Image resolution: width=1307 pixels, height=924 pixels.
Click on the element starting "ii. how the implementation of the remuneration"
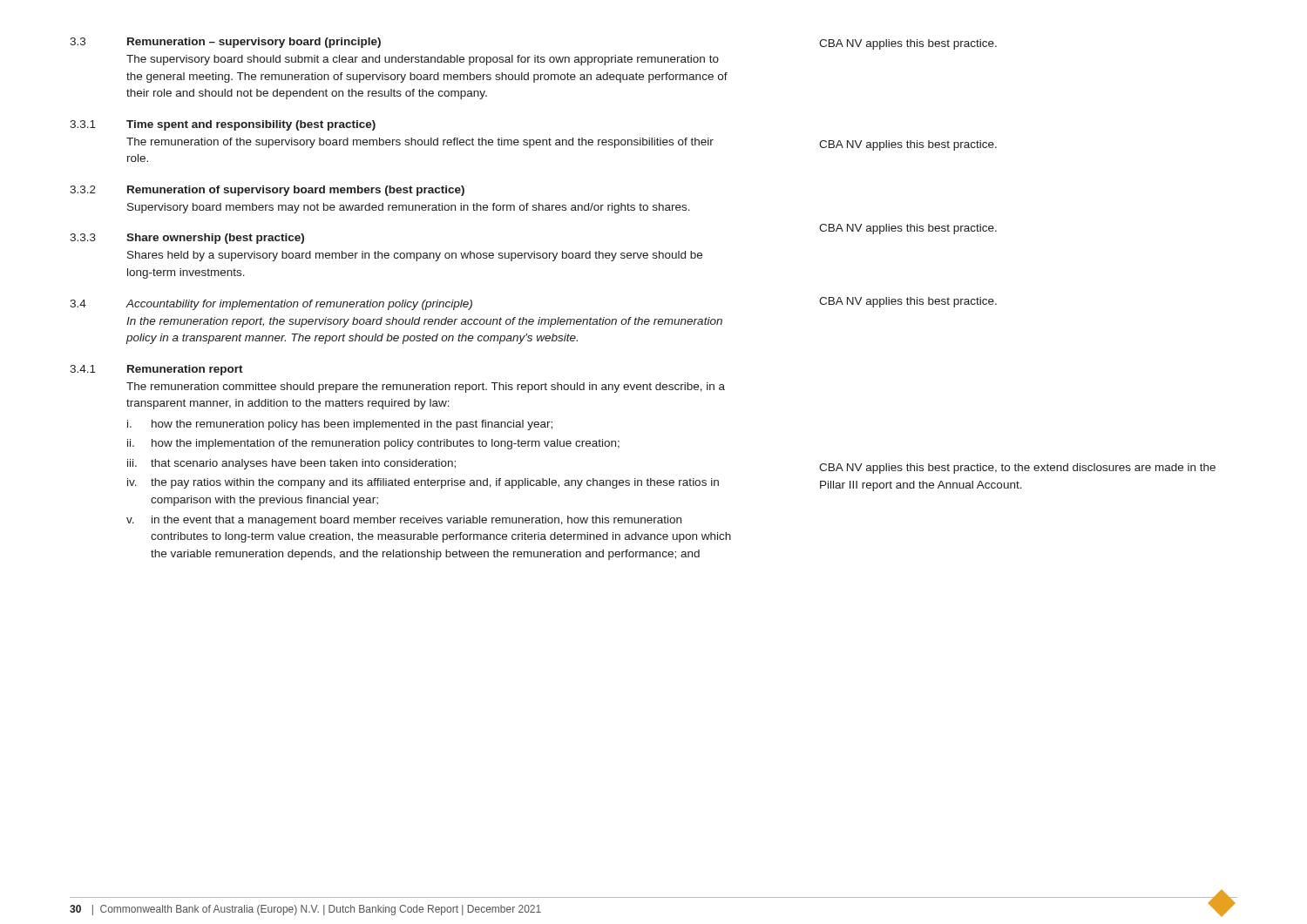(429, 443)
